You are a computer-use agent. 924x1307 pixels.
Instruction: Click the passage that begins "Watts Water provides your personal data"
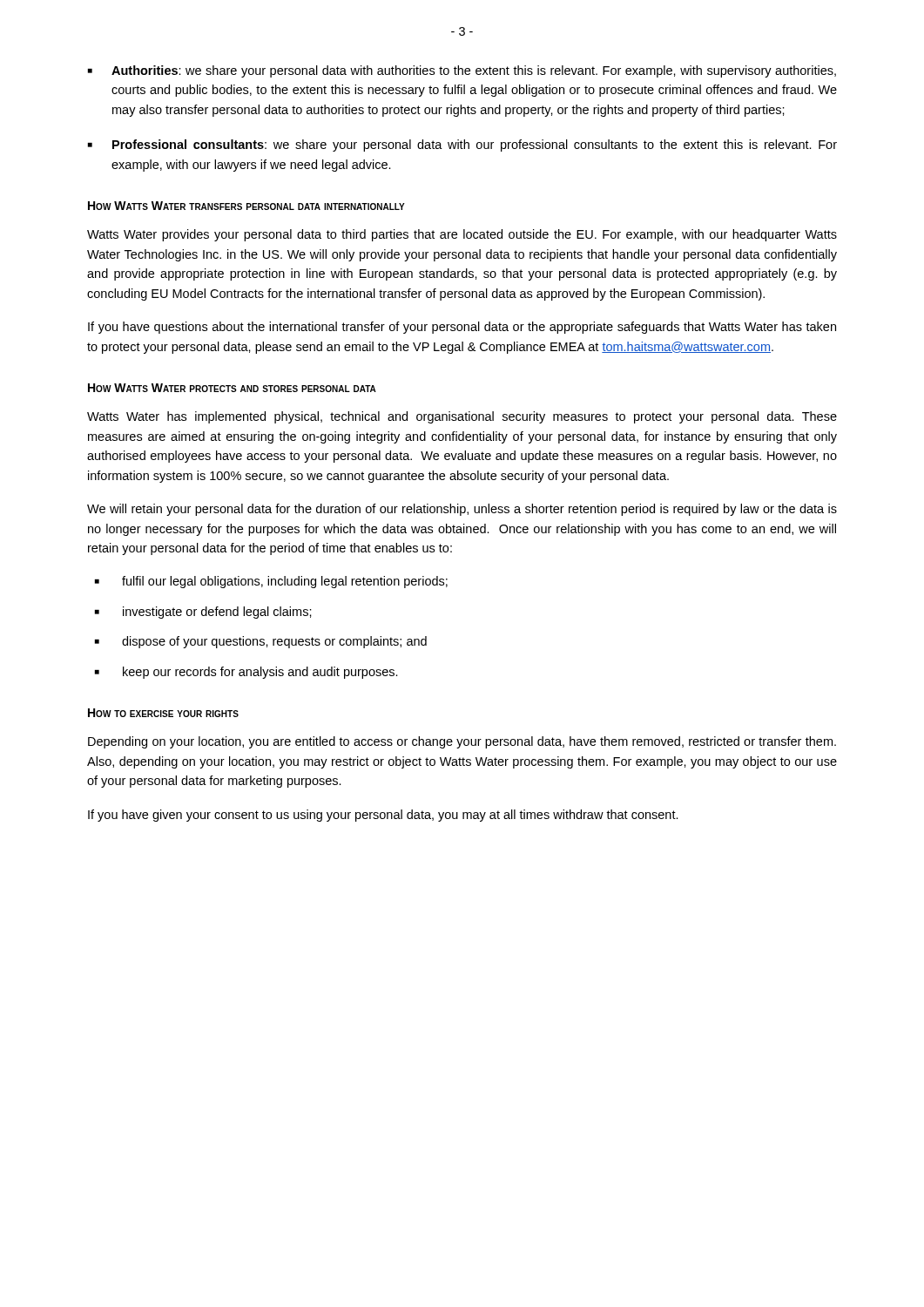(x=462, y=264)
